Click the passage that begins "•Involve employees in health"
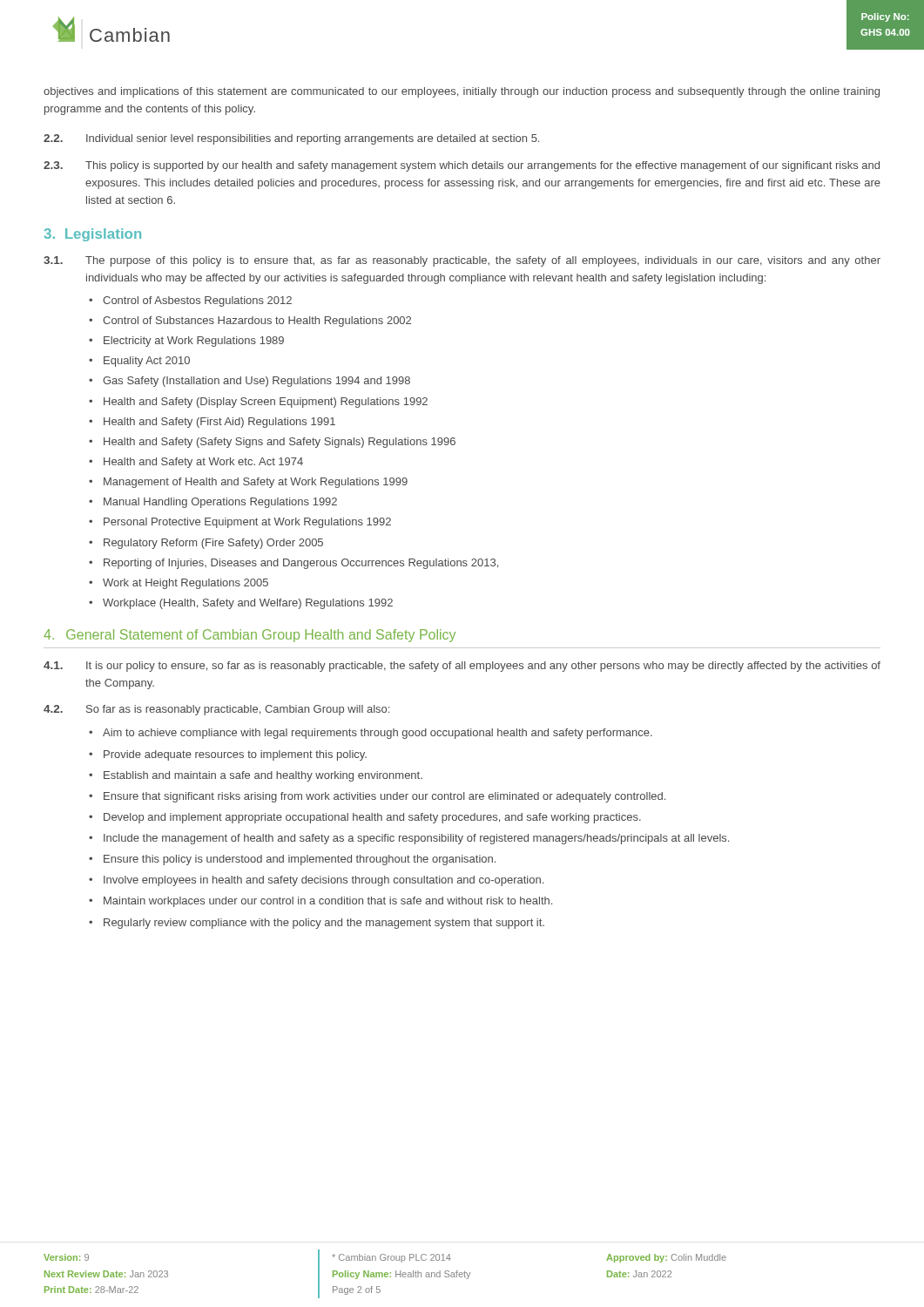This screenshot has height=1307, width=924. (317, 880)
